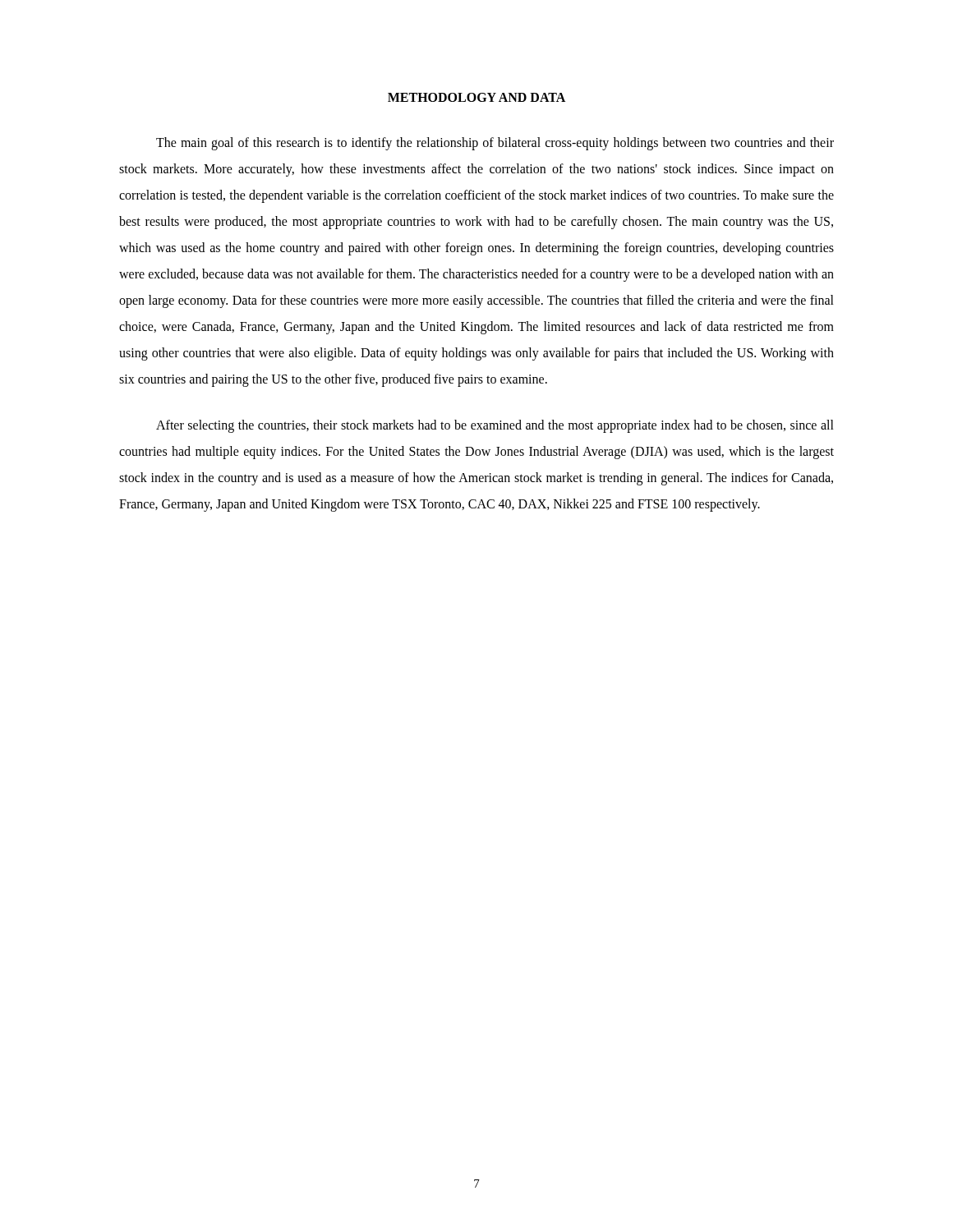Locate the section header that reads "METHODOLOGY AND DATA"

[x=476, y=97]
